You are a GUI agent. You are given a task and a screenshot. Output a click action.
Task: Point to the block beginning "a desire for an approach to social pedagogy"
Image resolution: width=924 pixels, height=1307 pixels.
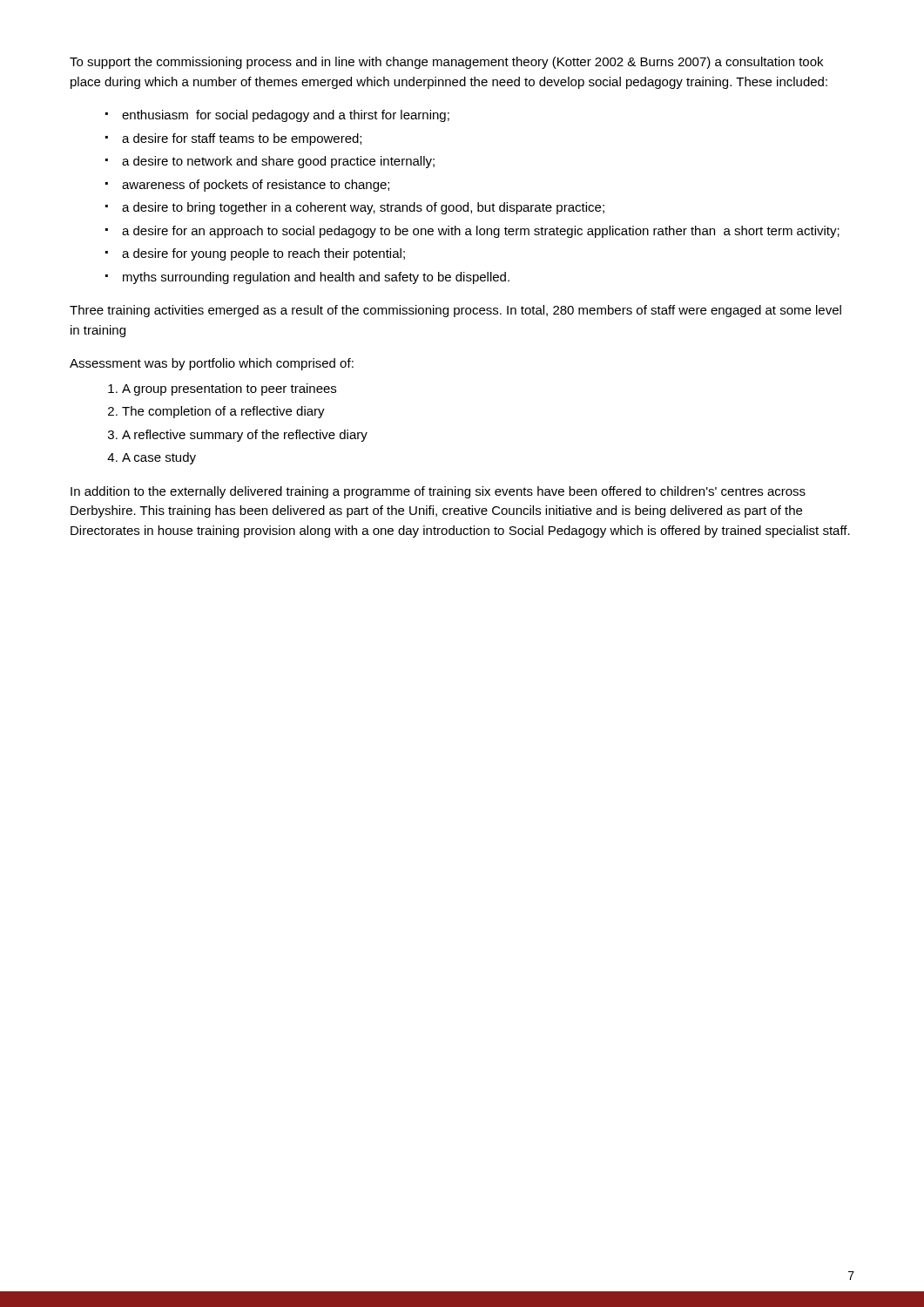point(481,230)
